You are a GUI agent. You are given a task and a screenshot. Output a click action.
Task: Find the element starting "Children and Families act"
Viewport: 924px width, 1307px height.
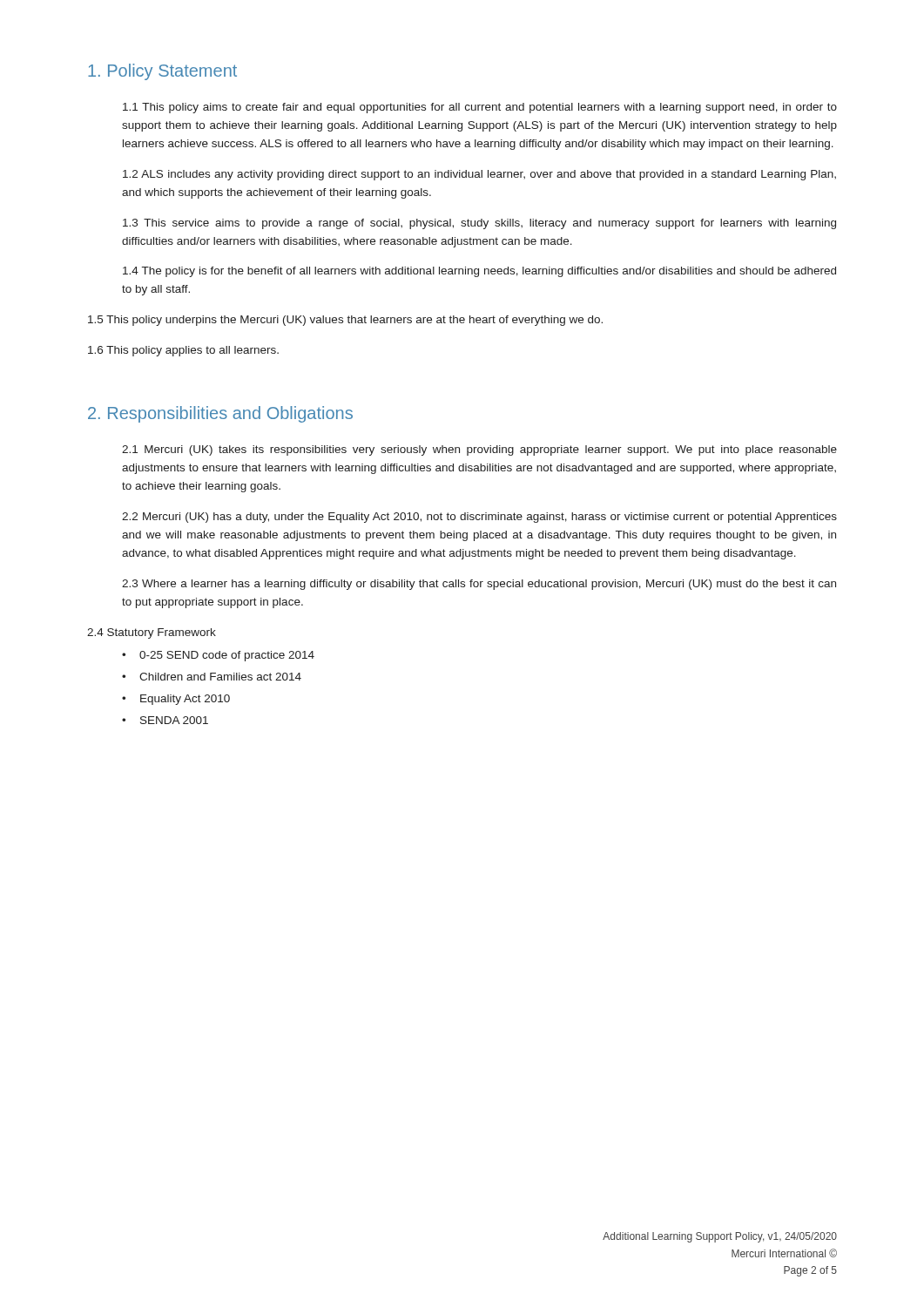pos(220,677)
